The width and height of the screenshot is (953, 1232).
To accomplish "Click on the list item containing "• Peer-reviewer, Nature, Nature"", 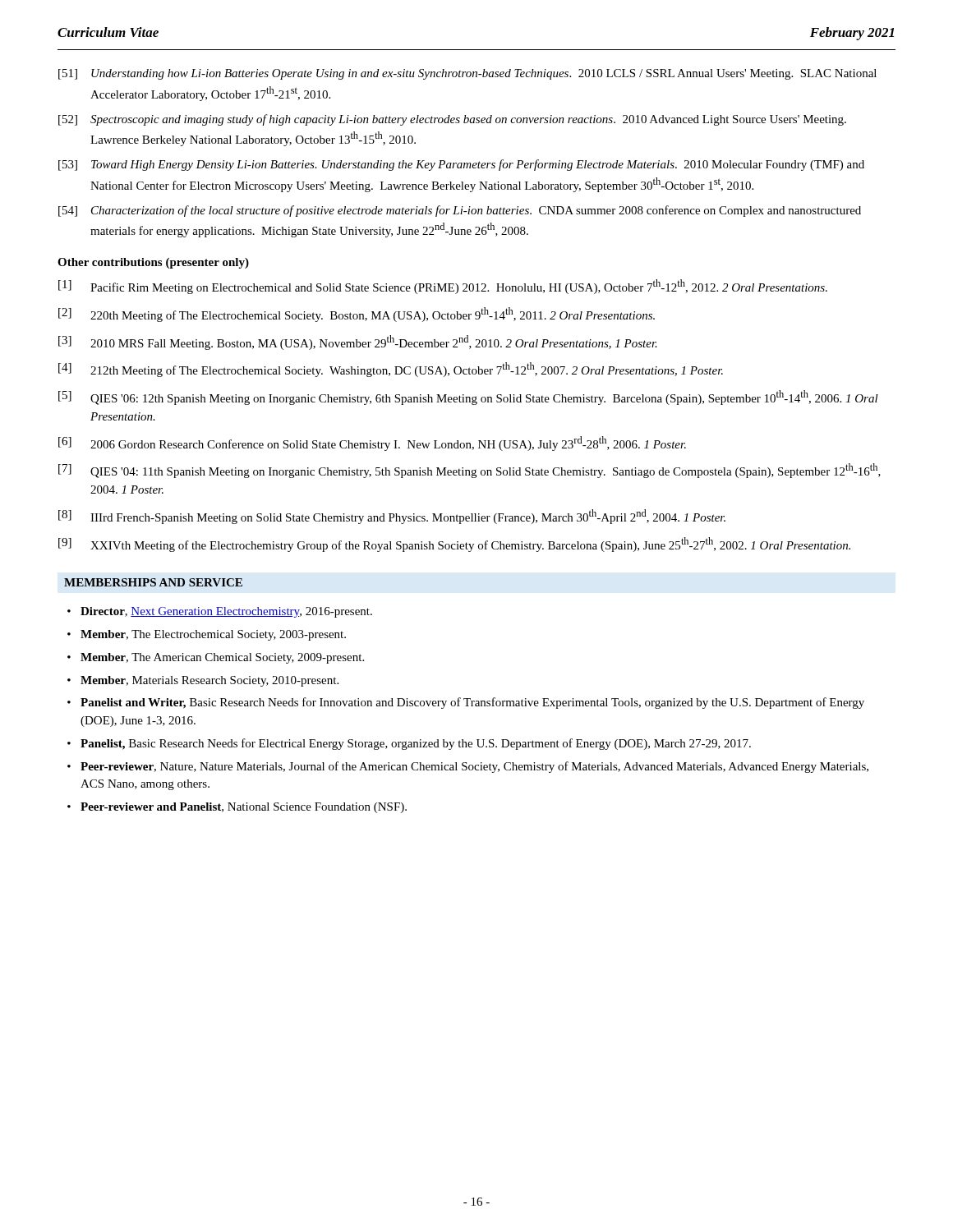I will tap(476, 776).
